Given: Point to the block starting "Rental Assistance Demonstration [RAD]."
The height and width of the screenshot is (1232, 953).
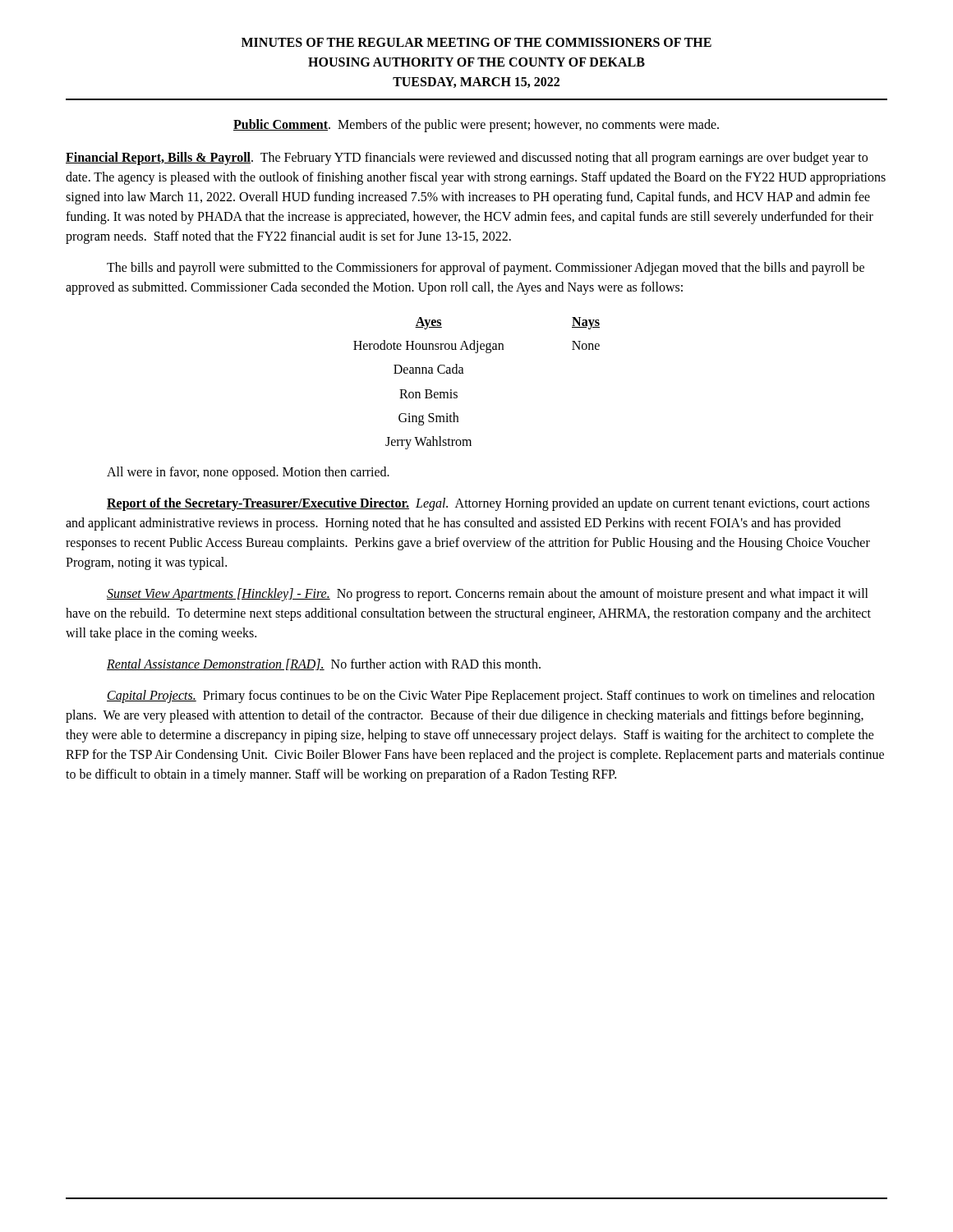Looking at the screenshot, I should coord(324,664).
